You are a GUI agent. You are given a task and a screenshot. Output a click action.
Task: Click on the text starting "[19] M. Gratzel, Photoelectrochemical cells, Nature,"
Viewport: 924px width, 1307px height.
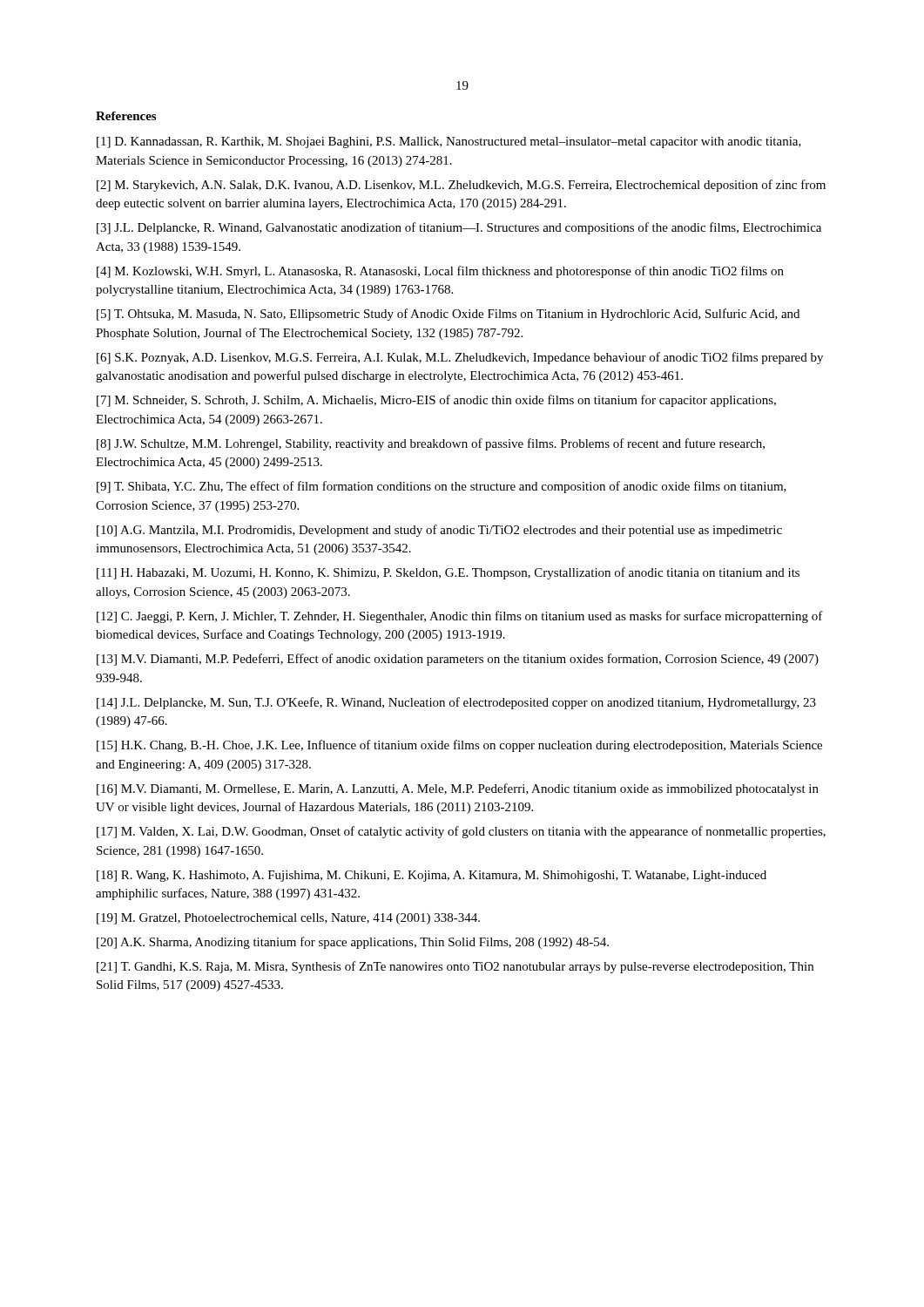[288, 918]
